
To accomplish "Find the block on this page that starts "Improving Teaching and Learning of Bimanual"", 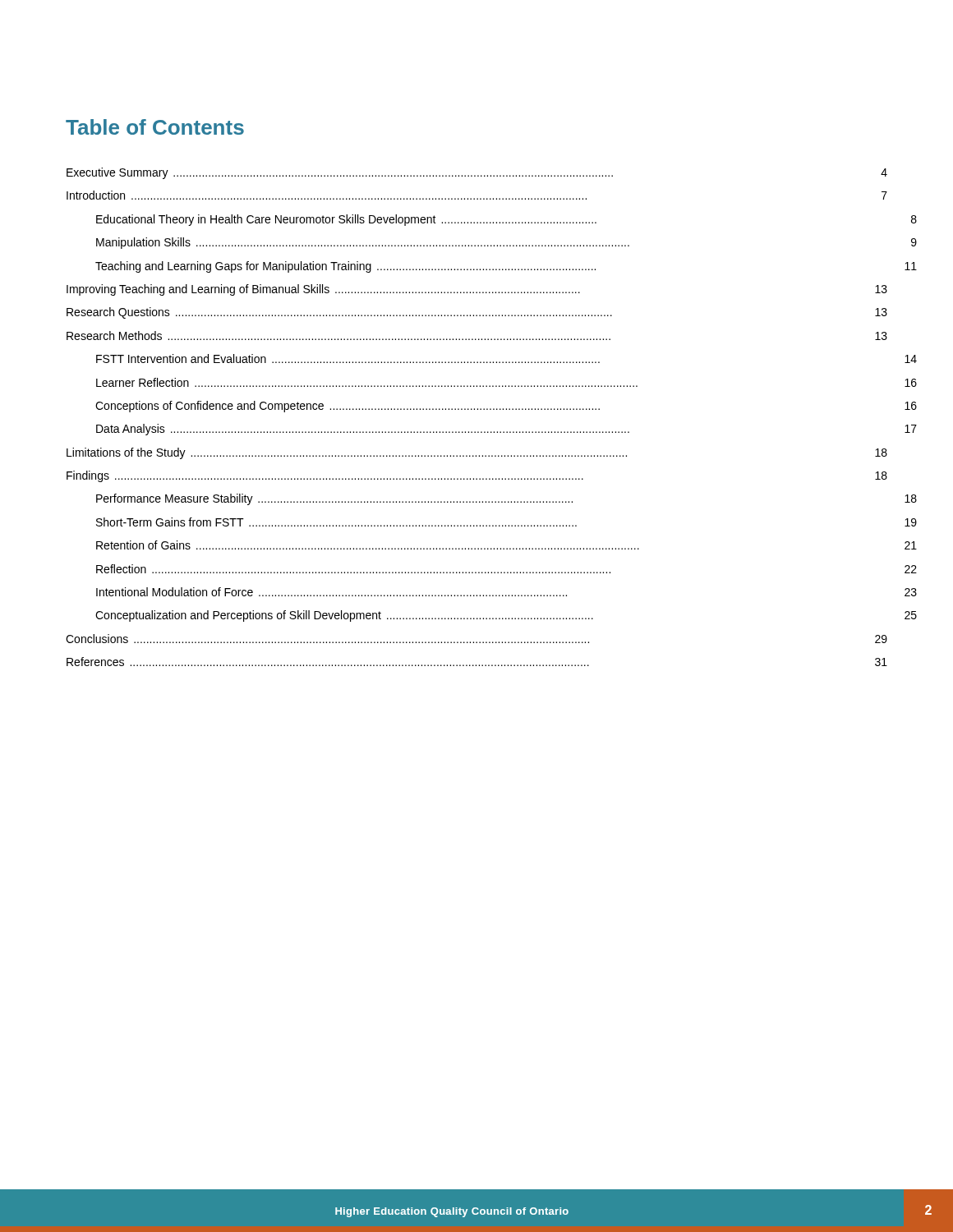I will click(x=476, y=289).
